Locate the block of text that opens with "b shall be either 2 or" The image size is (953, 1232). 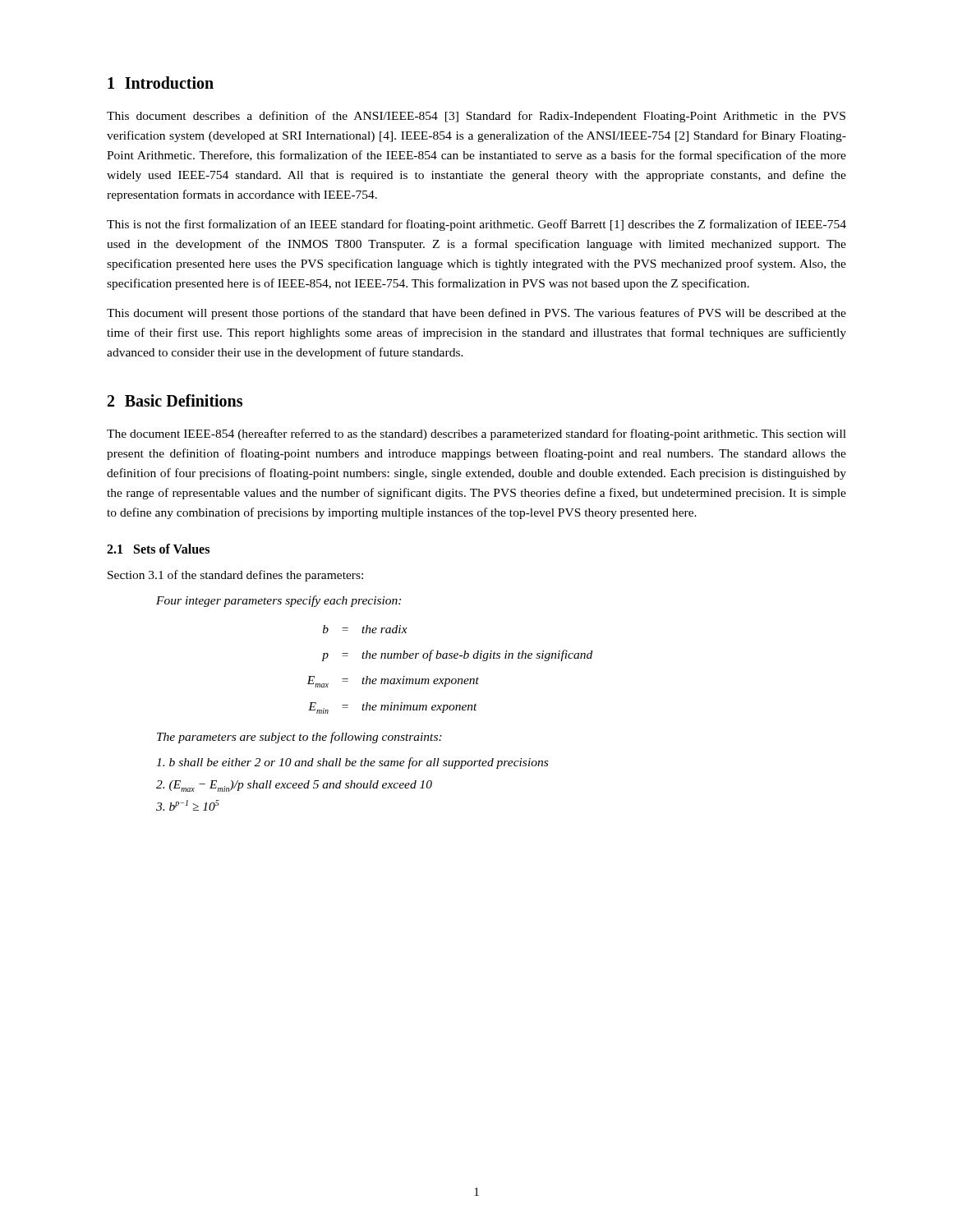352,762
